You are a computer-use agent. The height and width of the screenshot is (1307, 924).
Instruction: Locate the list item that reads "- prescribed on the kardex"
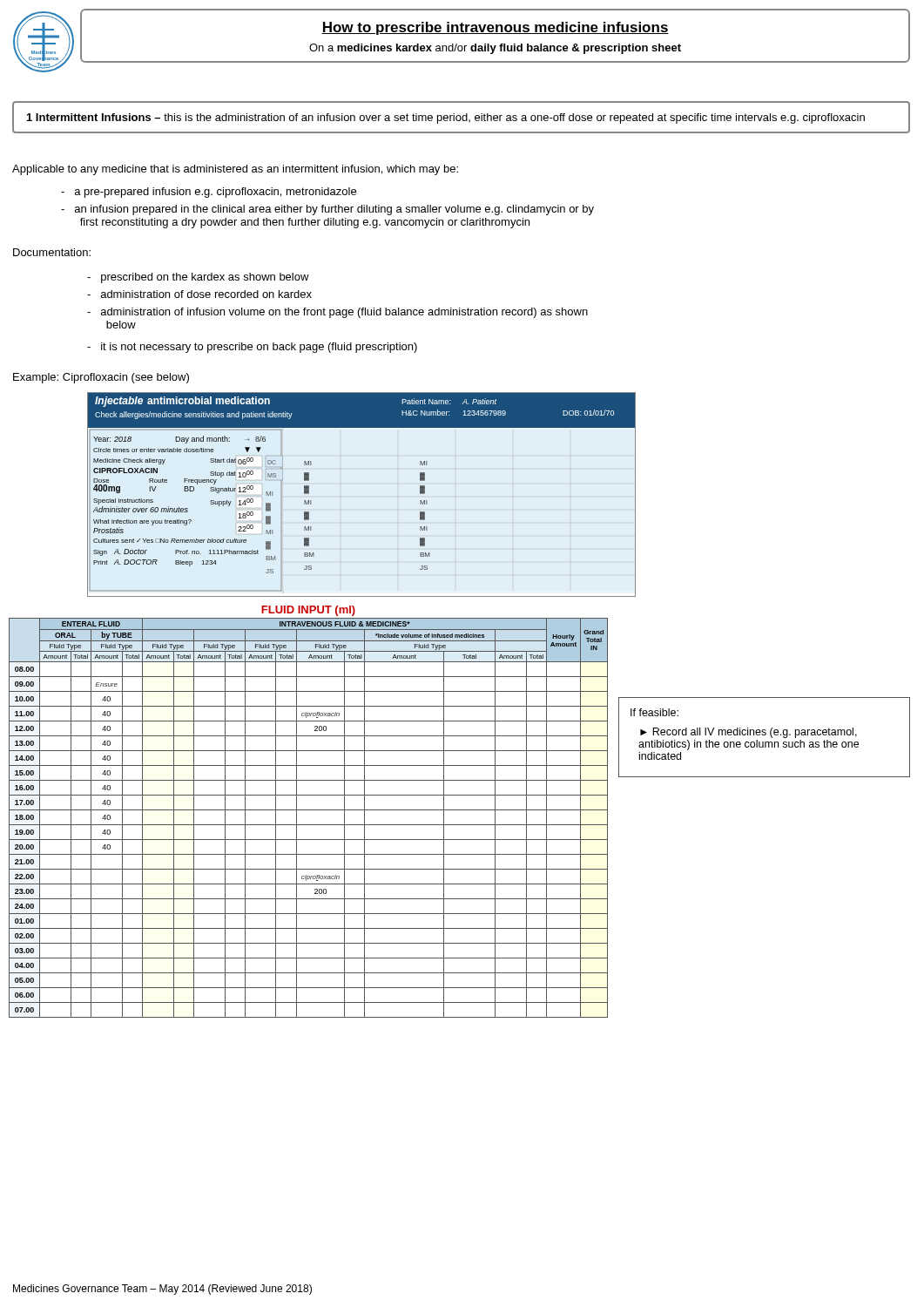click(198, 277)
